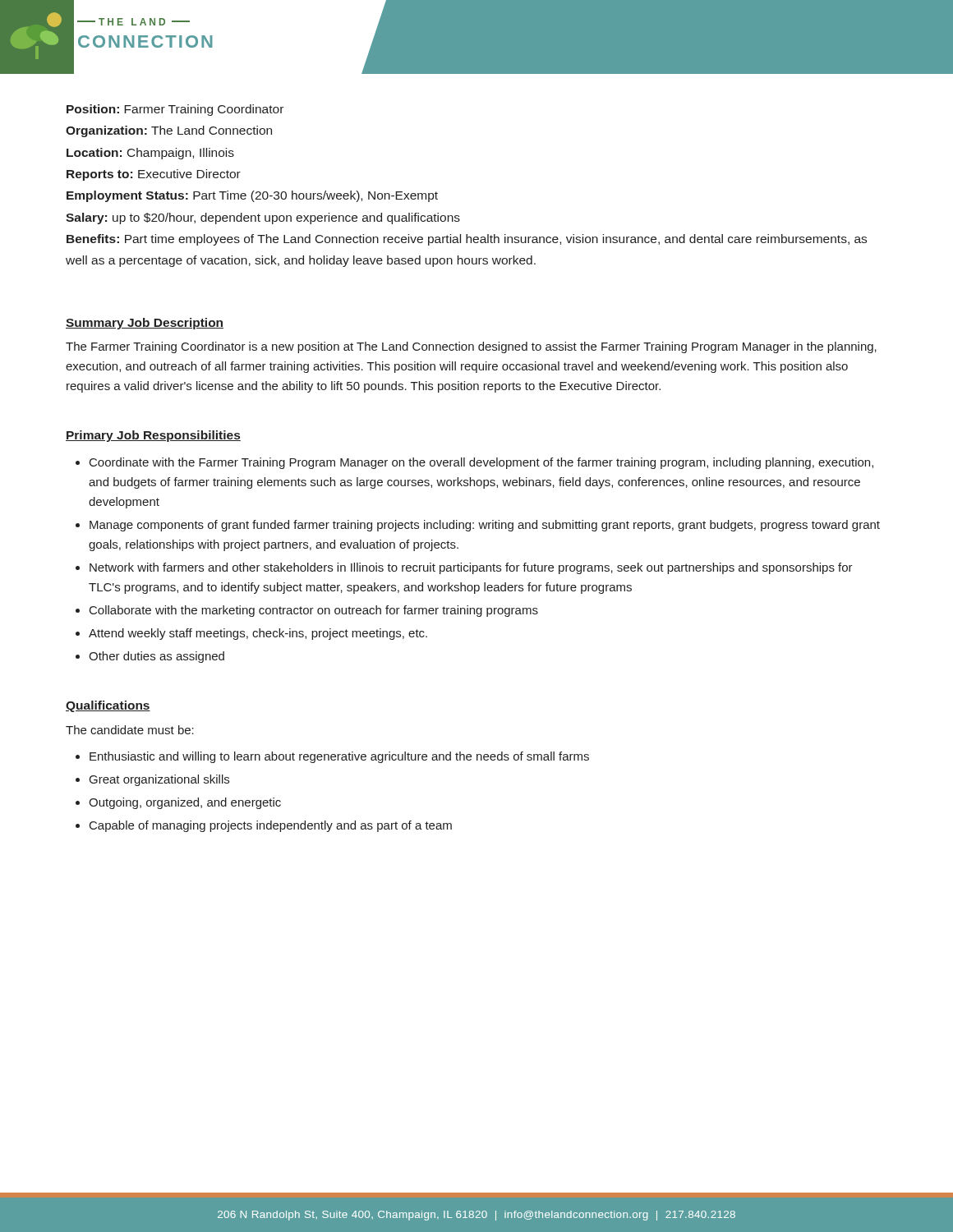The image size is (953, 1232).
Task: Locate the list item that reads "Collaborate with the marketing contractor on outreach"
Action: [x=313, y=610]
